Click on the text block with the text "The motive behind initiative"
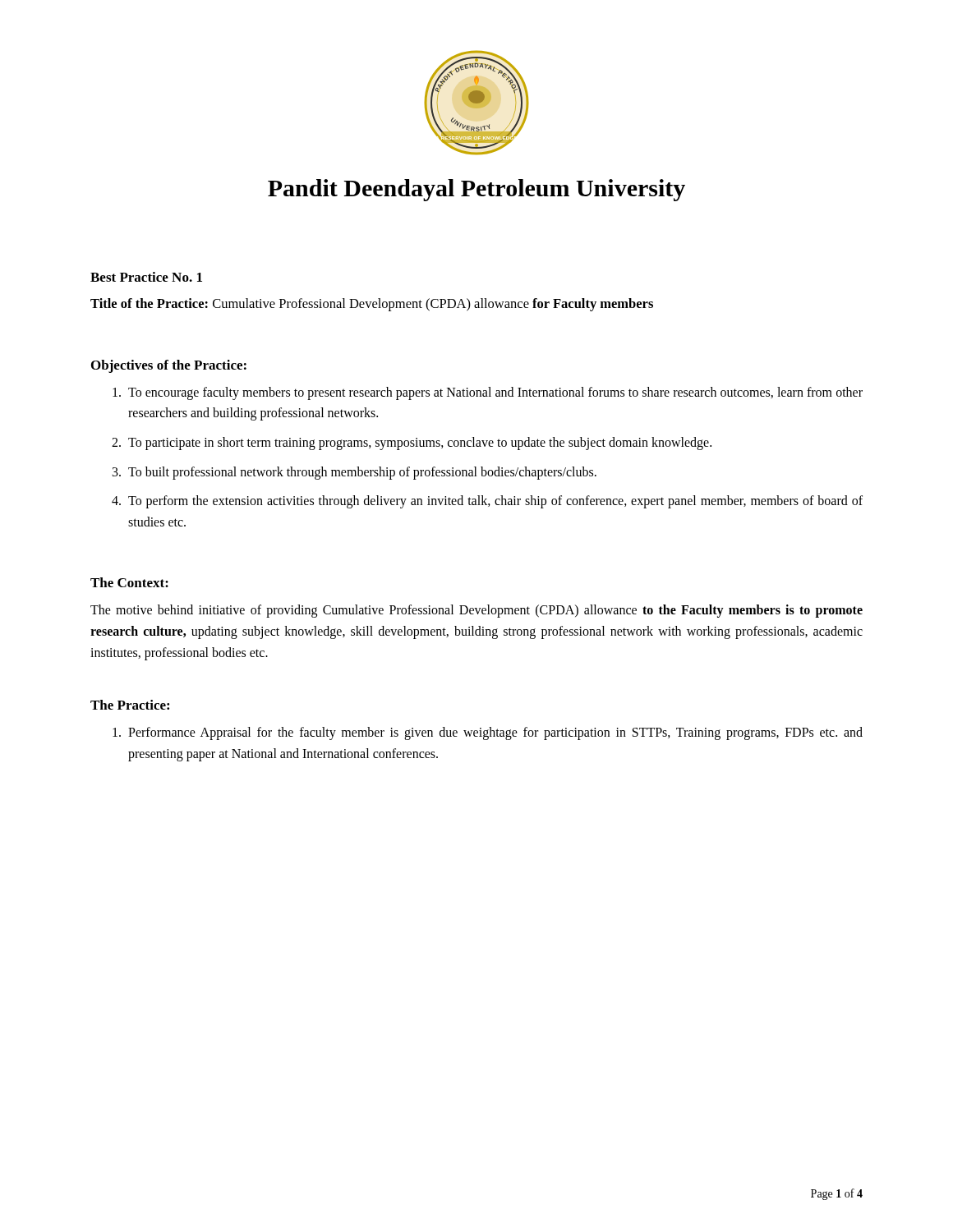The width and height of the screenshot is (953, 1232). point(476,631)
